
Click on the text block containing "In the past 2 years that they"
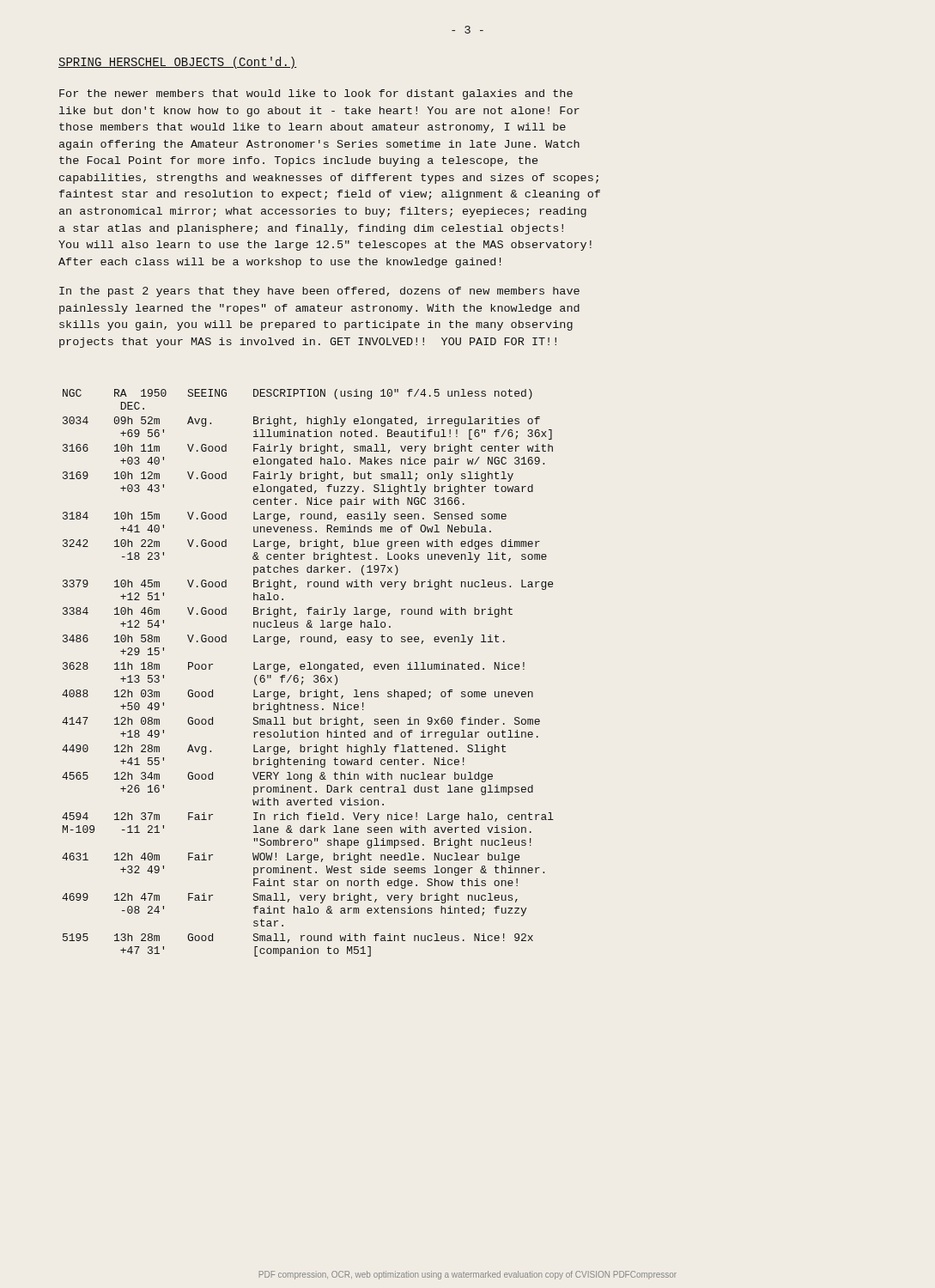tap(319, 317)
